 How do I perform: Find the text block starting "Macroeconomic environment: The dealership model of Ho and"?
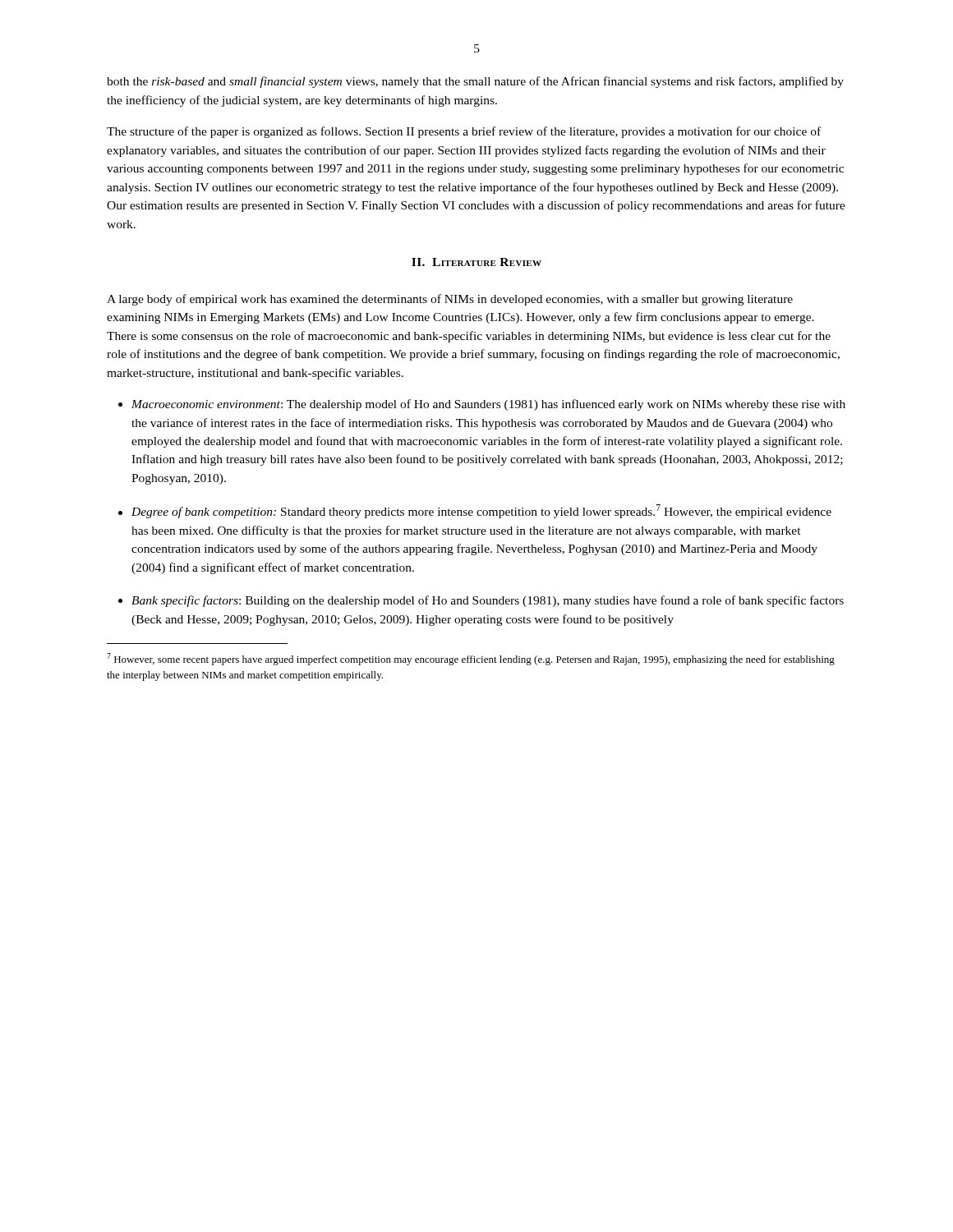489,441
